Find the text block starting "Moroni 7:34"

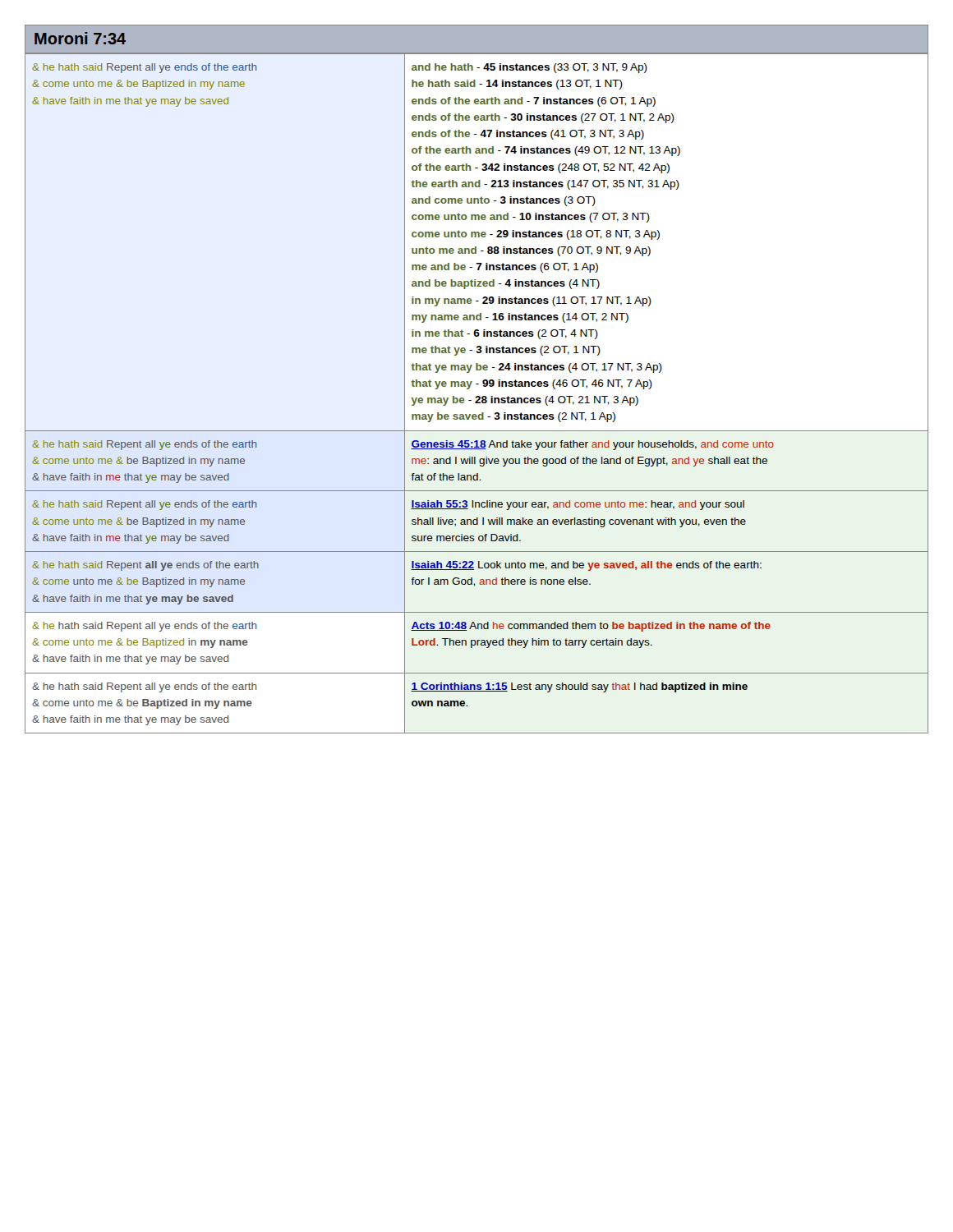pos(80,39)
